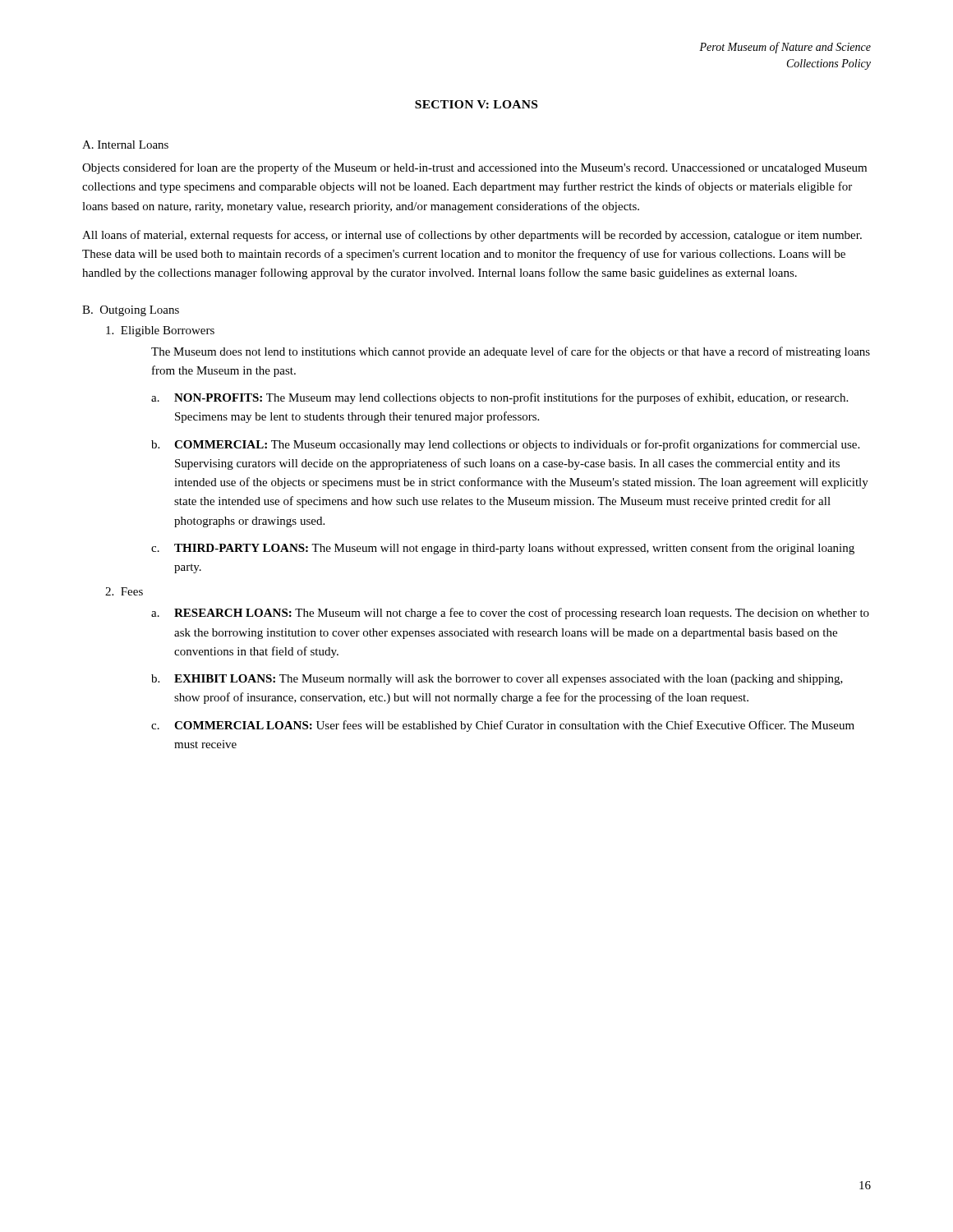Navigate to the text block starting "A. Internal Loans"
Viewport: 953px width, 1232px height.
click(125, 145)
